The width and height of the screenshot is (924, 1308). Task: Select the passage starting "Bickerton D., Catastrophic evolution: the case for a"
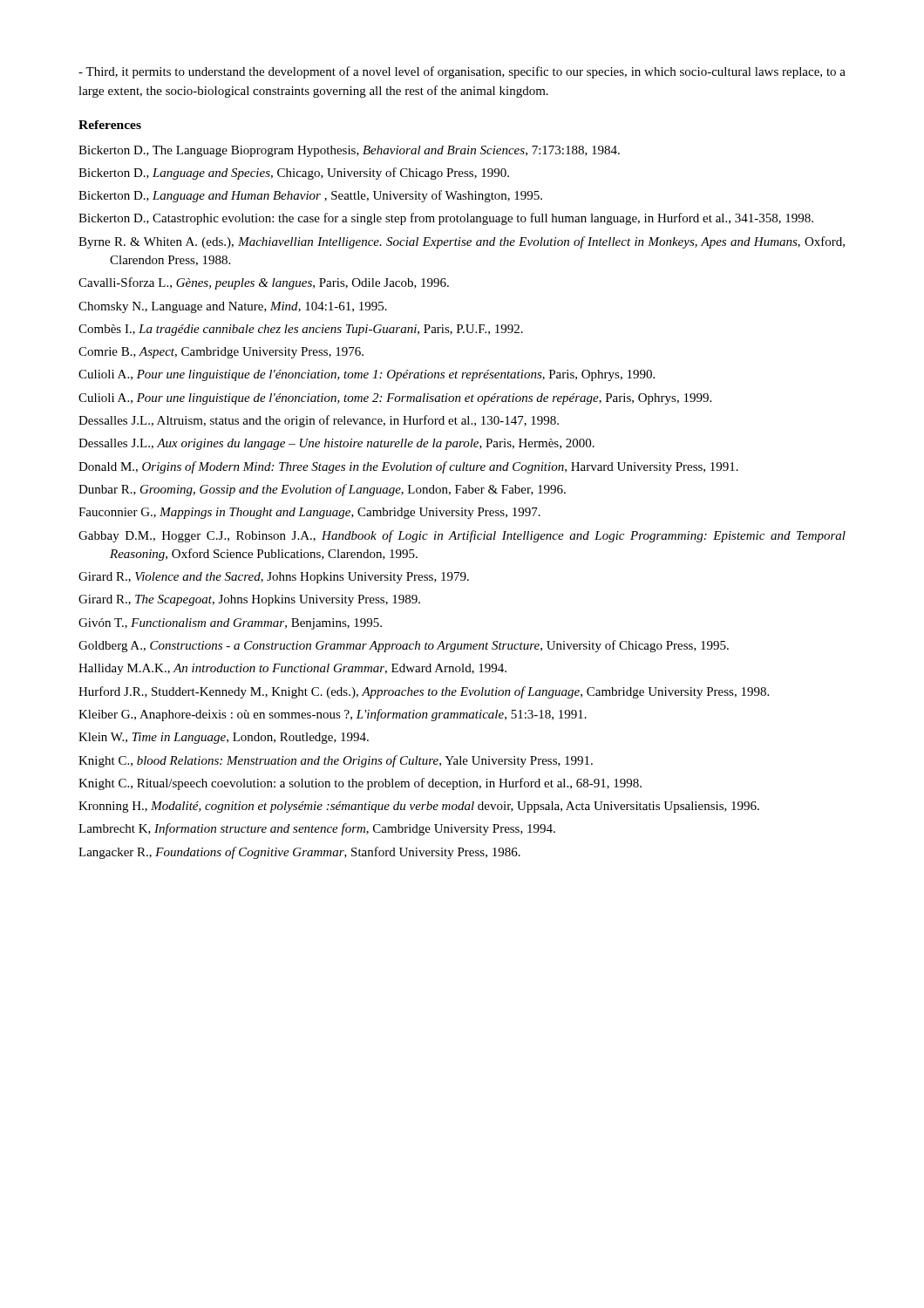tap(446, 218)
